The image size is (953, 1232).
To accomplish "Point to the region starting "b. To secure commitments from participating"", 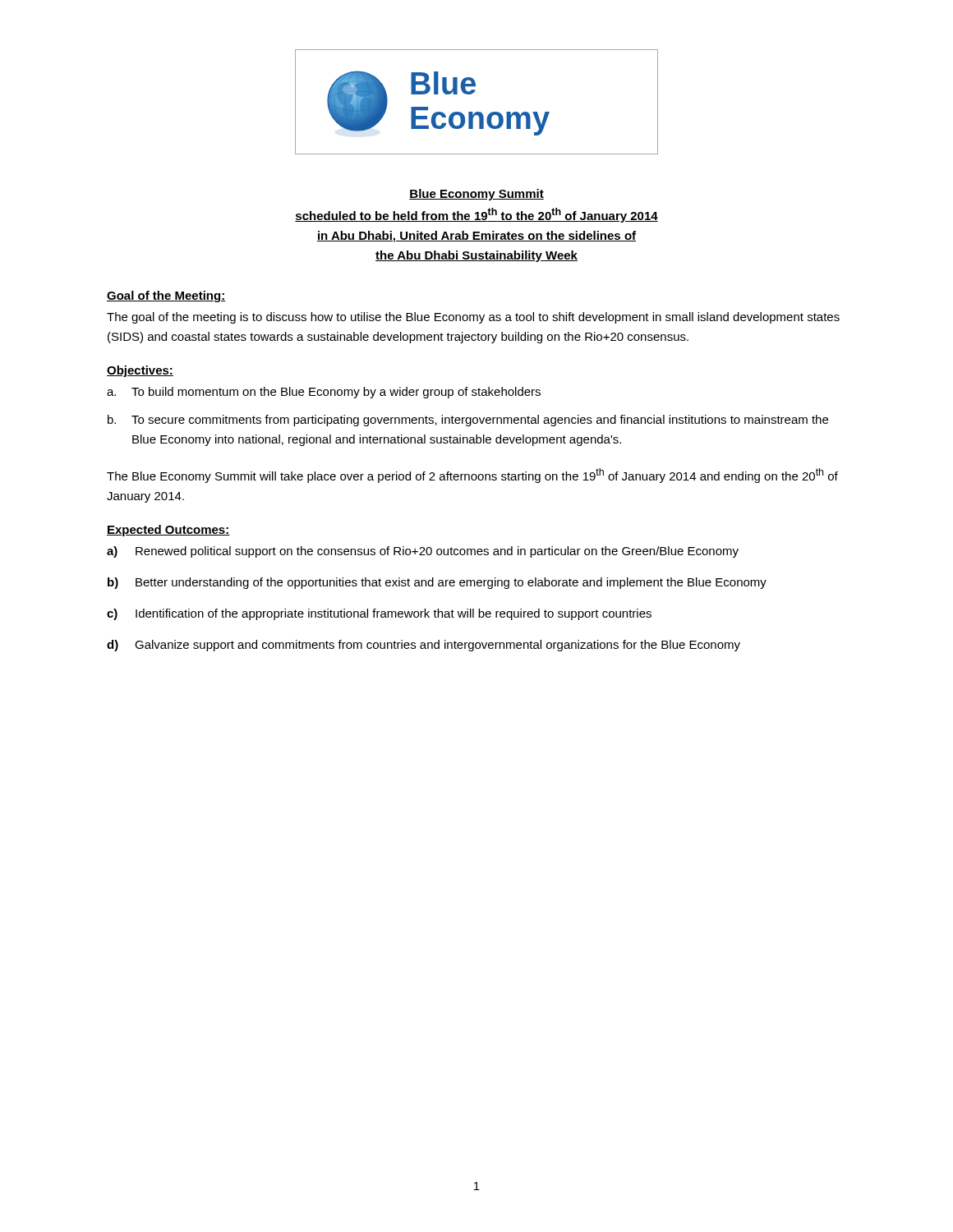I will click(x=476, y=430).
